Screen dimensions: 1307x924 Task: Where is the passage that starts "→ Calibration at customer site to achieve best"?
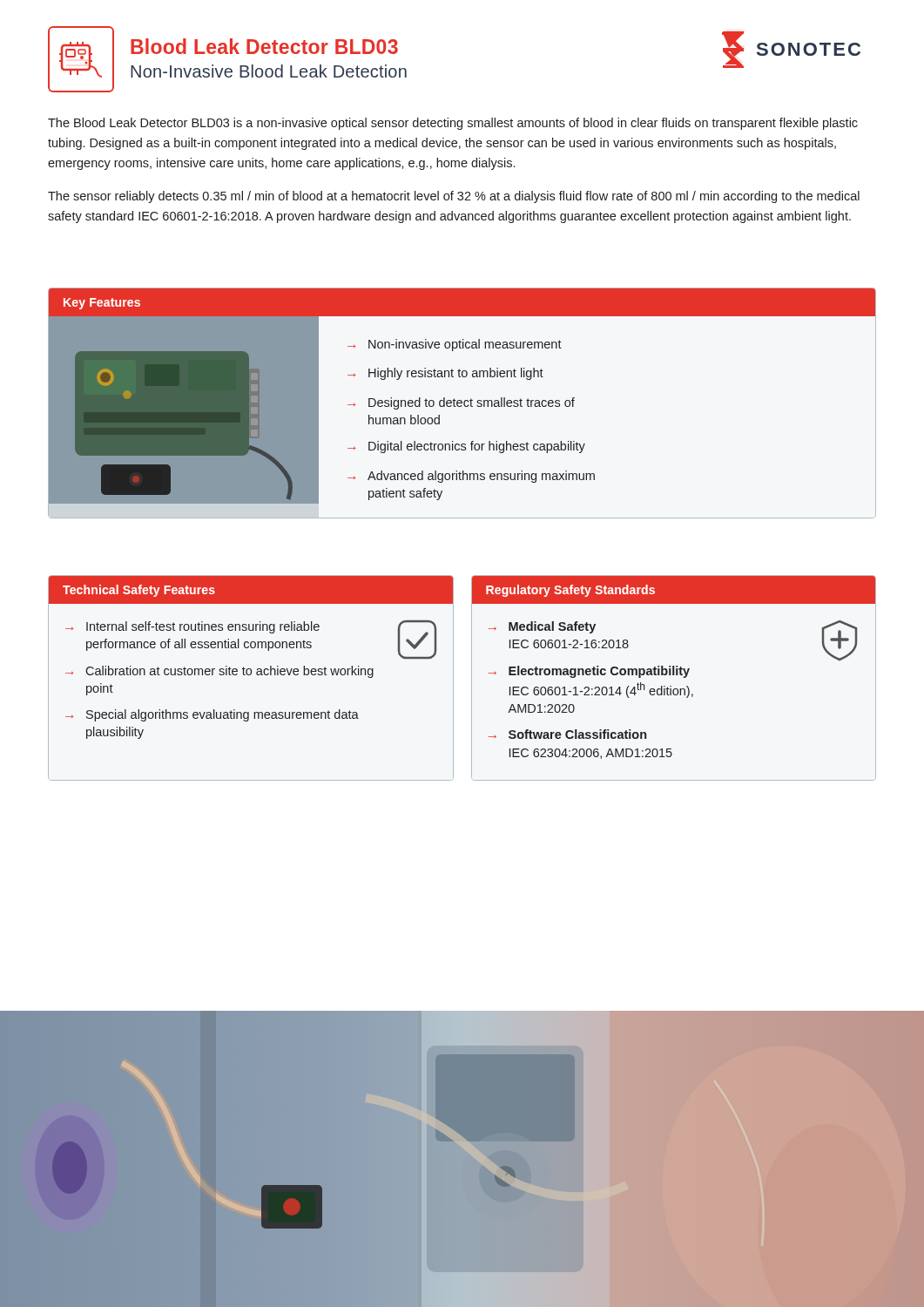tap(222, 680)
